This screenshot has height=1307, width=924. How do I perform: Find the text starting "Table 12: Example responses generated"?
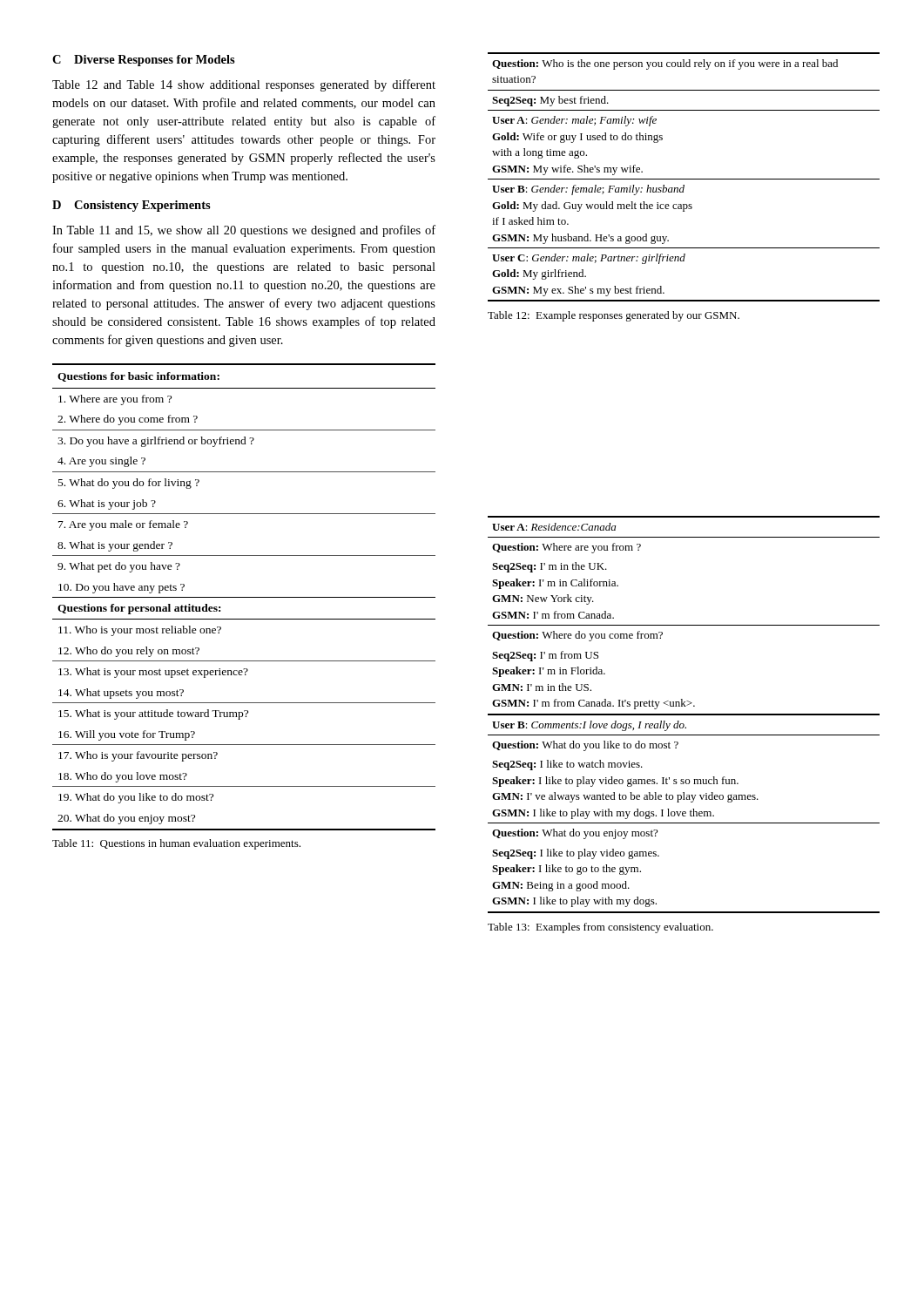614,315
